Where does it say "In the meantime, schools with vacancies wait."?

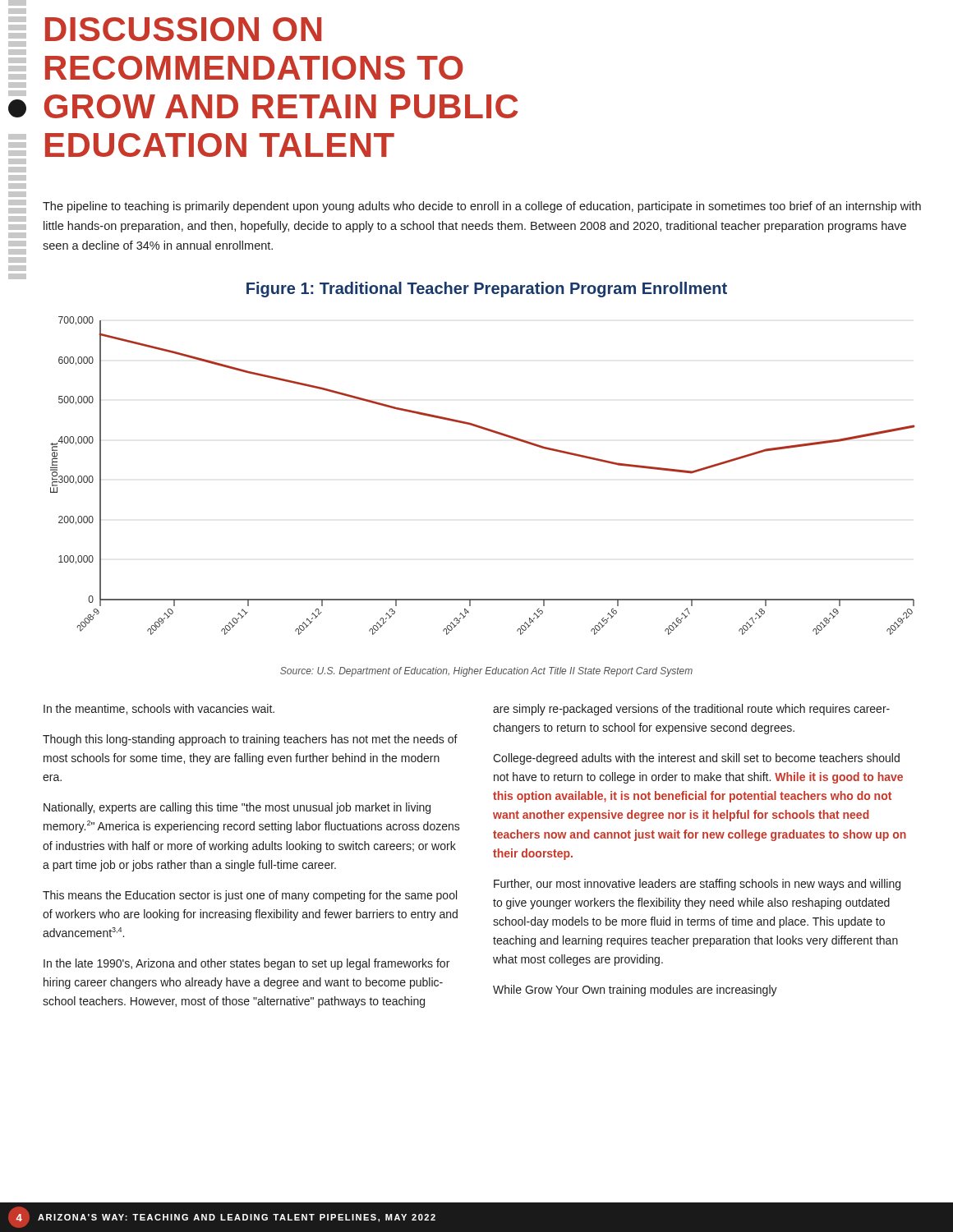point(159,709)
